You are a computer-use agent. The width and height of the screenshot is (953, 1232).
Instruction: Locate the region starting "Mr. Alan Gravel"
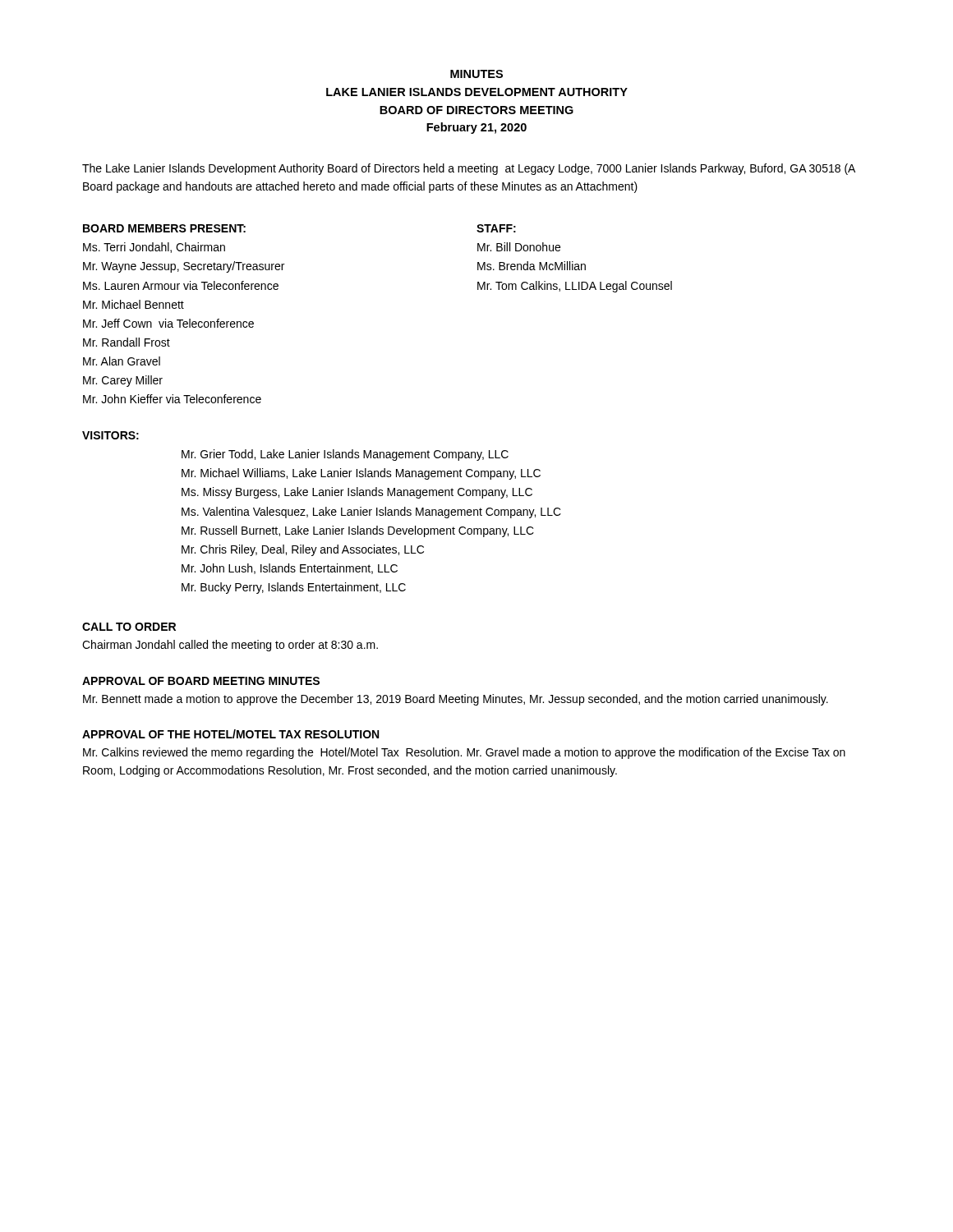tap(122, 361)
